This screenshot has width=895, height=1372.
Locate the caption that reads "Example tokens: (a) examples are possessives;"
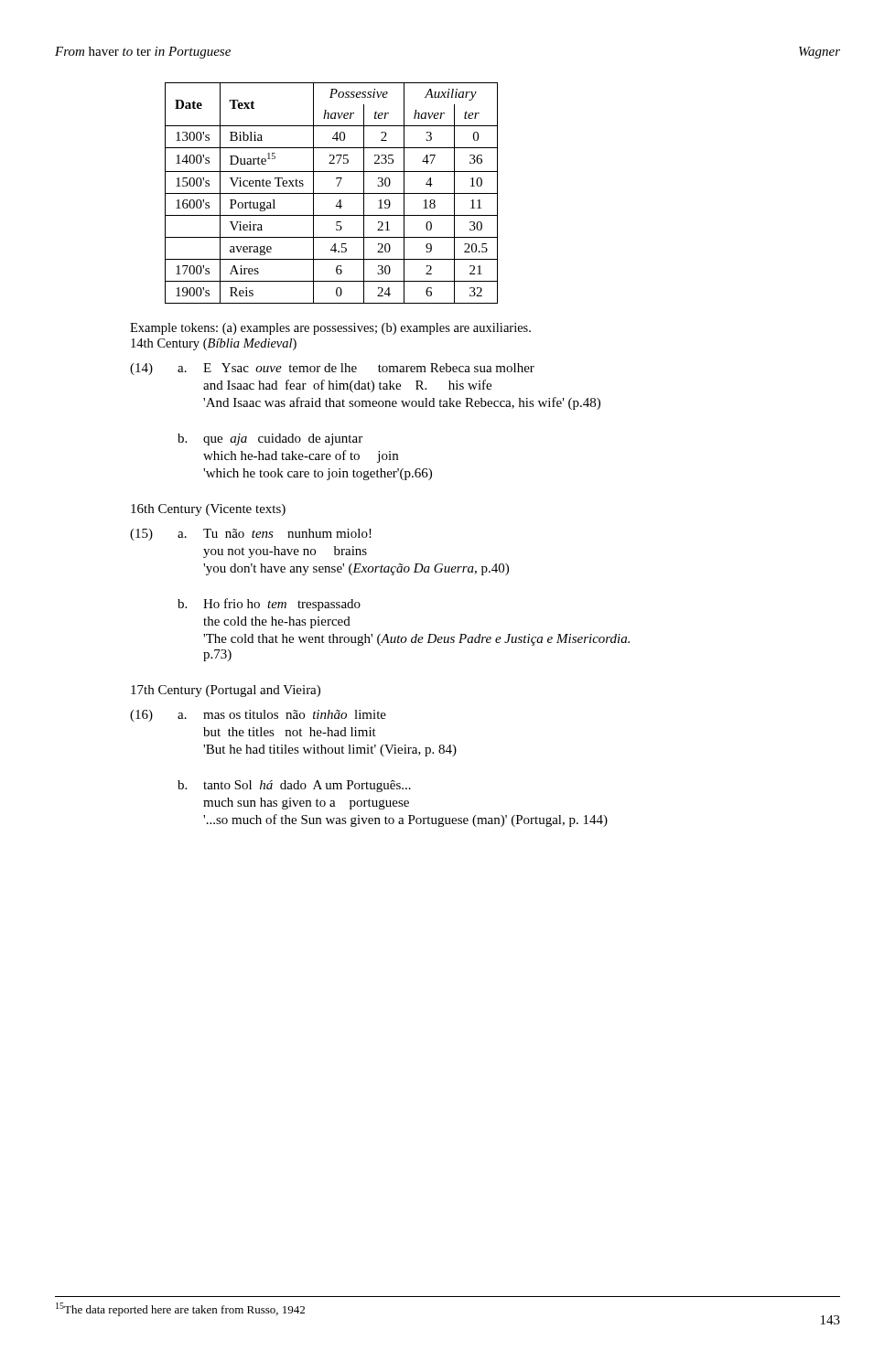[331, 335]
